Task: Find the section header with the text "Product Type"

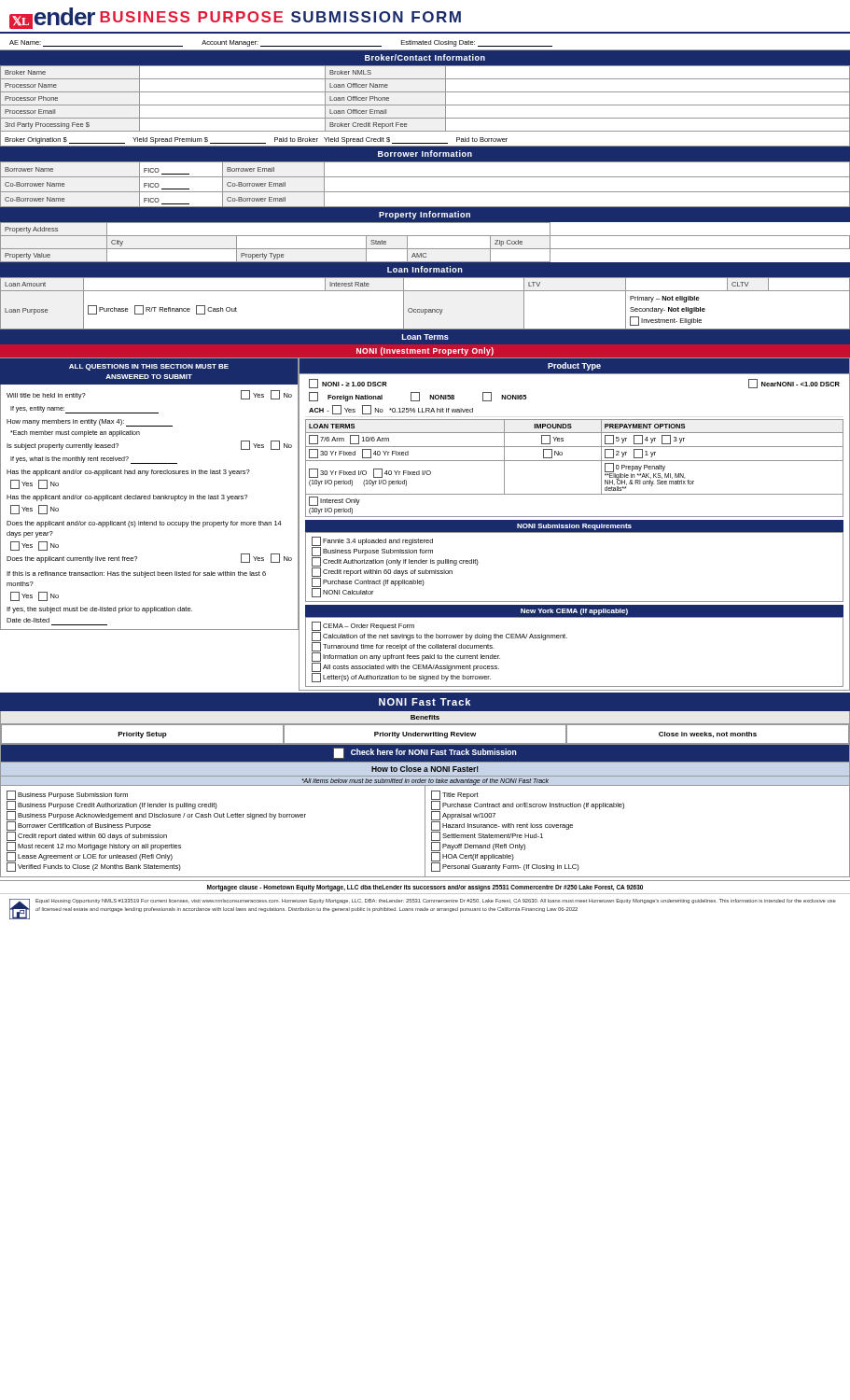Action: [x=574, y=366]
